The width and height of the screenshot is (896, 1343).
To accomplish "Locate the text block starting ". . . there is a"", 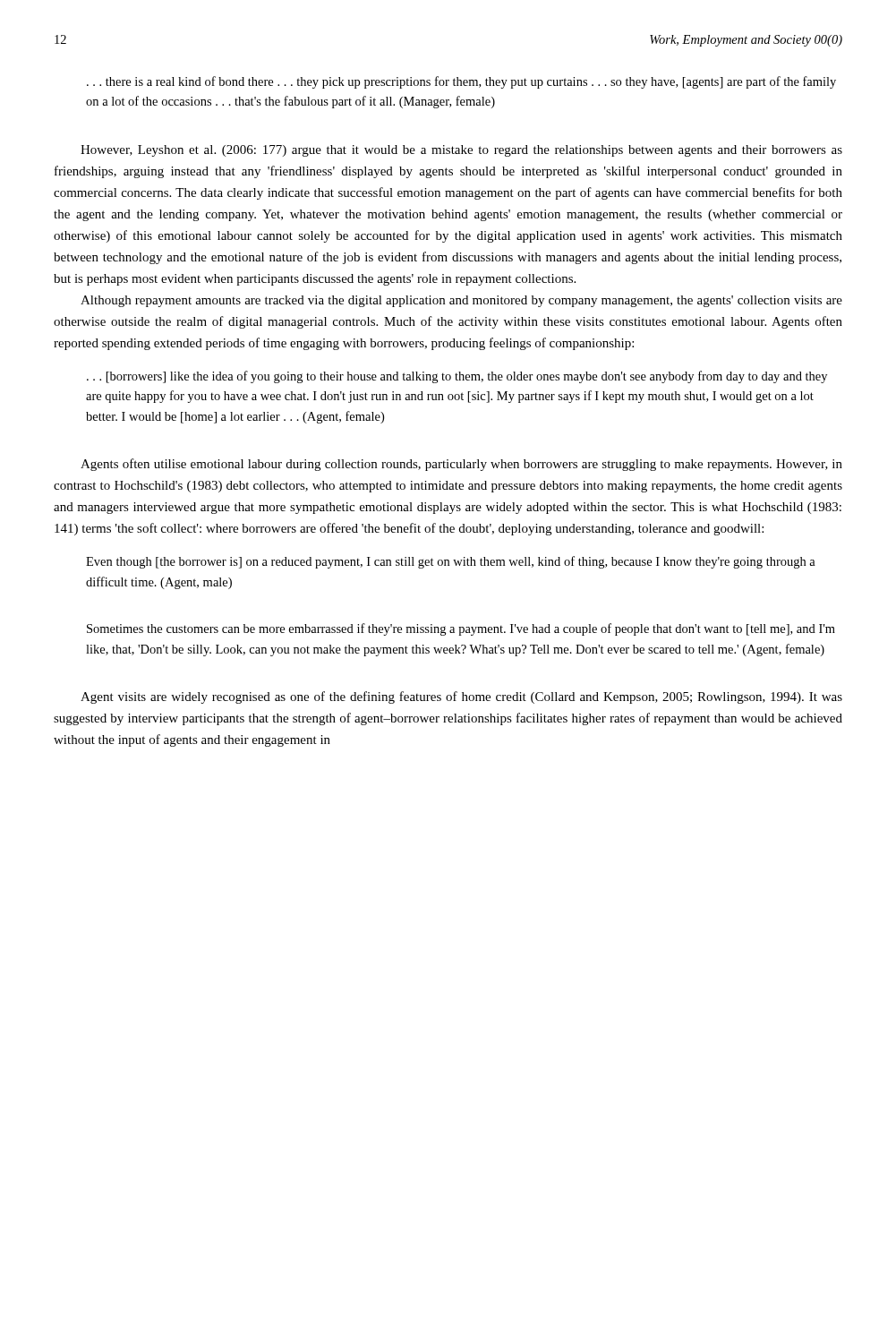I will [461, 92].
